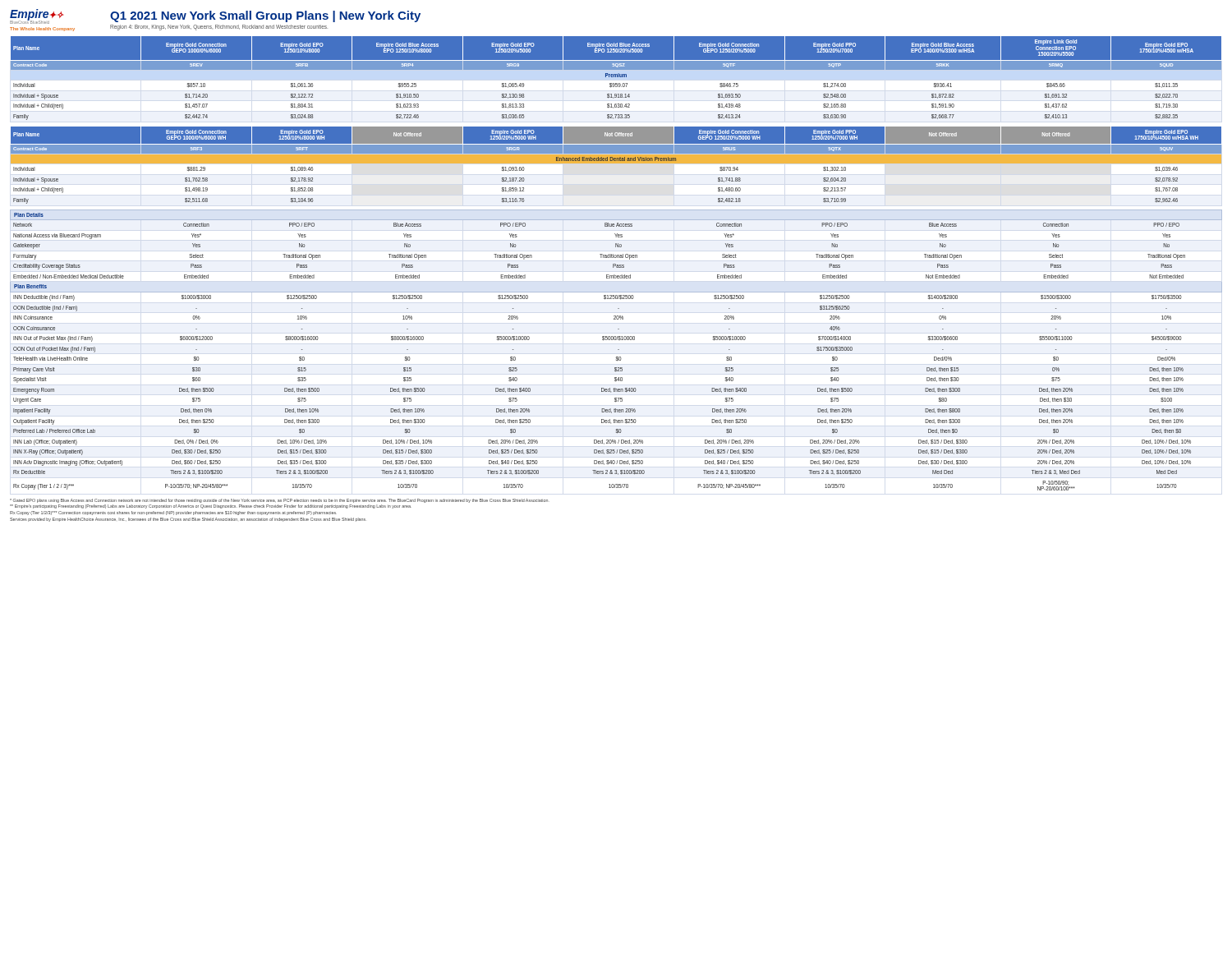Find the block on this page that starts "Gated EPO plans using Blue"
1232x953 pixels.
tap(280, 510)
